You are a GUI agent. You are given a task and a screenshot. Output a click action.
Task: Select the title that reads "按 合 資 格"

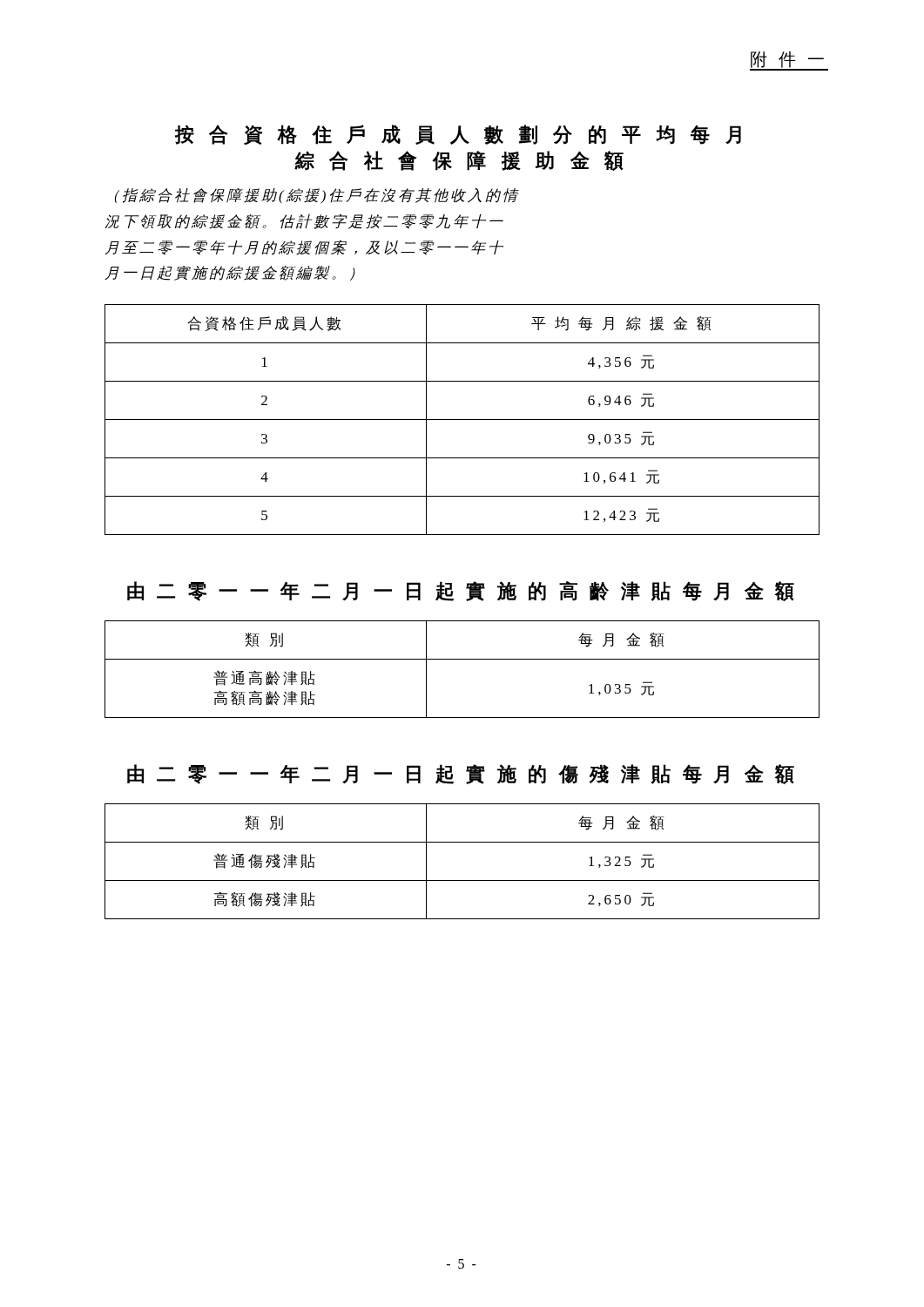pos(462,148)
